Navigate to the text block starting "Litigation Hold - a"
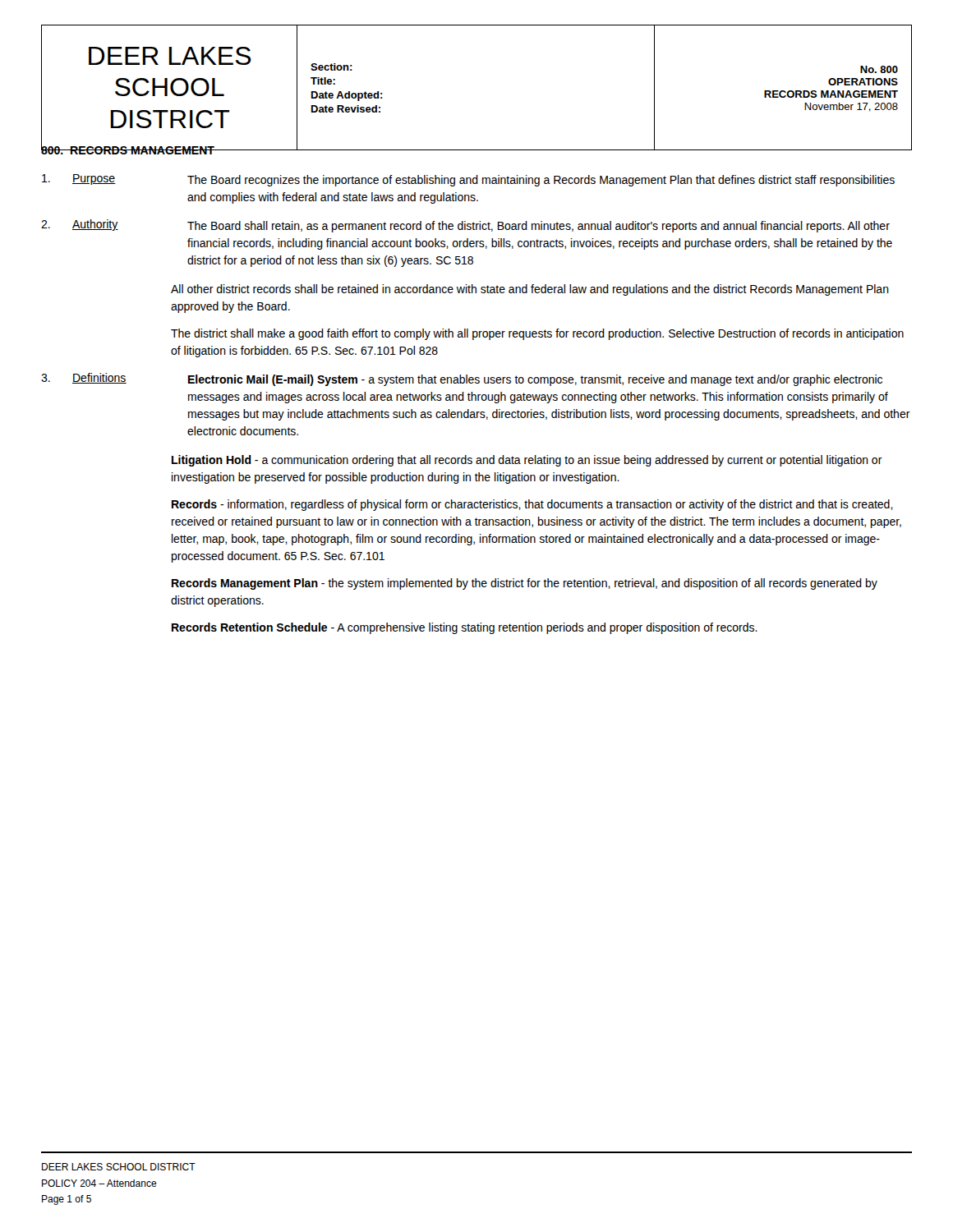The image size is (953, 1232). tap(526, 469)
